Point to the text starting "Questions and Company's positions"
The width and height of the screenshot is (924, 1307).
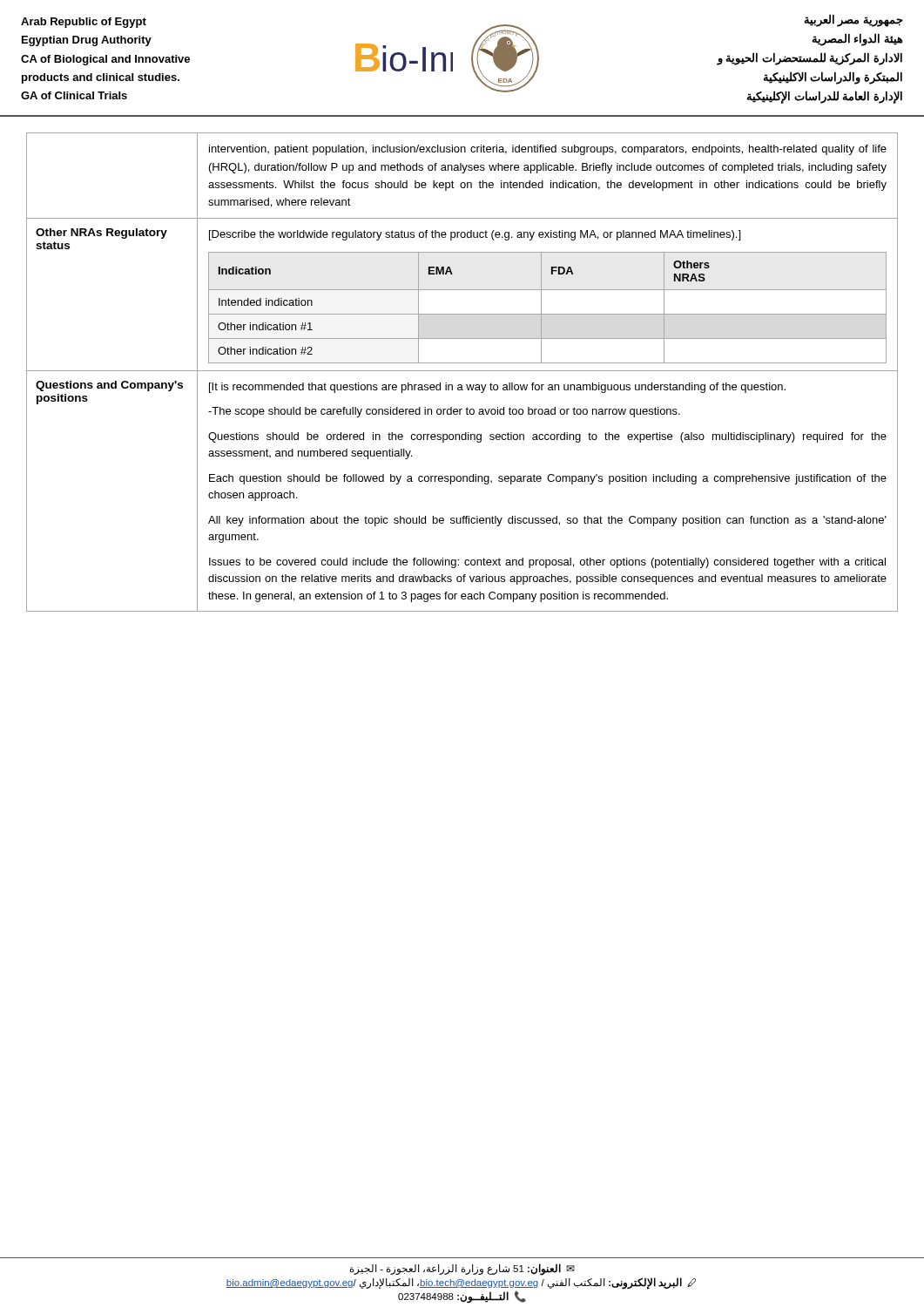coord(110,391)
